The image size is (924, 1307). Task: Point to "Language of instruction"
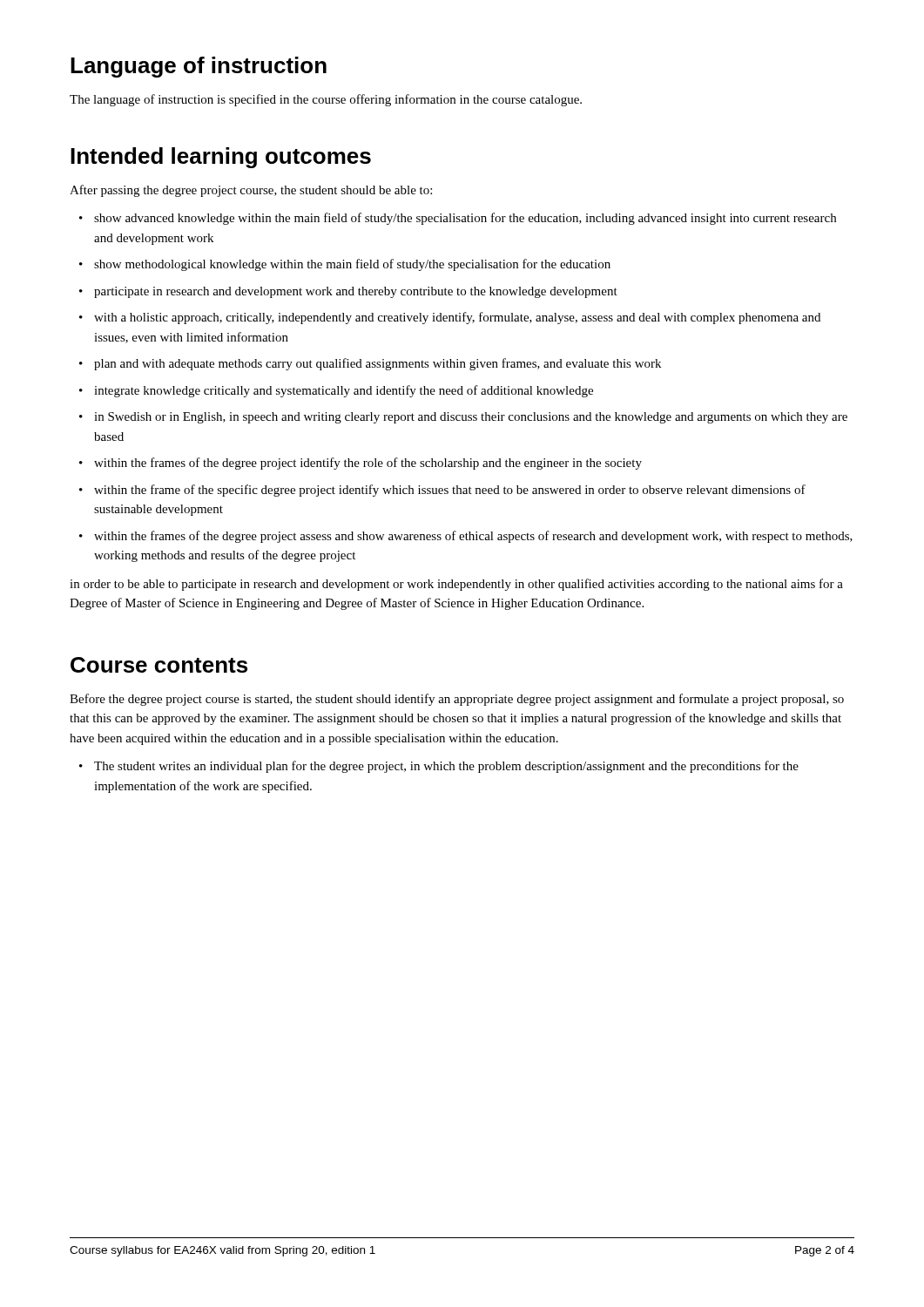click(199, 65)
